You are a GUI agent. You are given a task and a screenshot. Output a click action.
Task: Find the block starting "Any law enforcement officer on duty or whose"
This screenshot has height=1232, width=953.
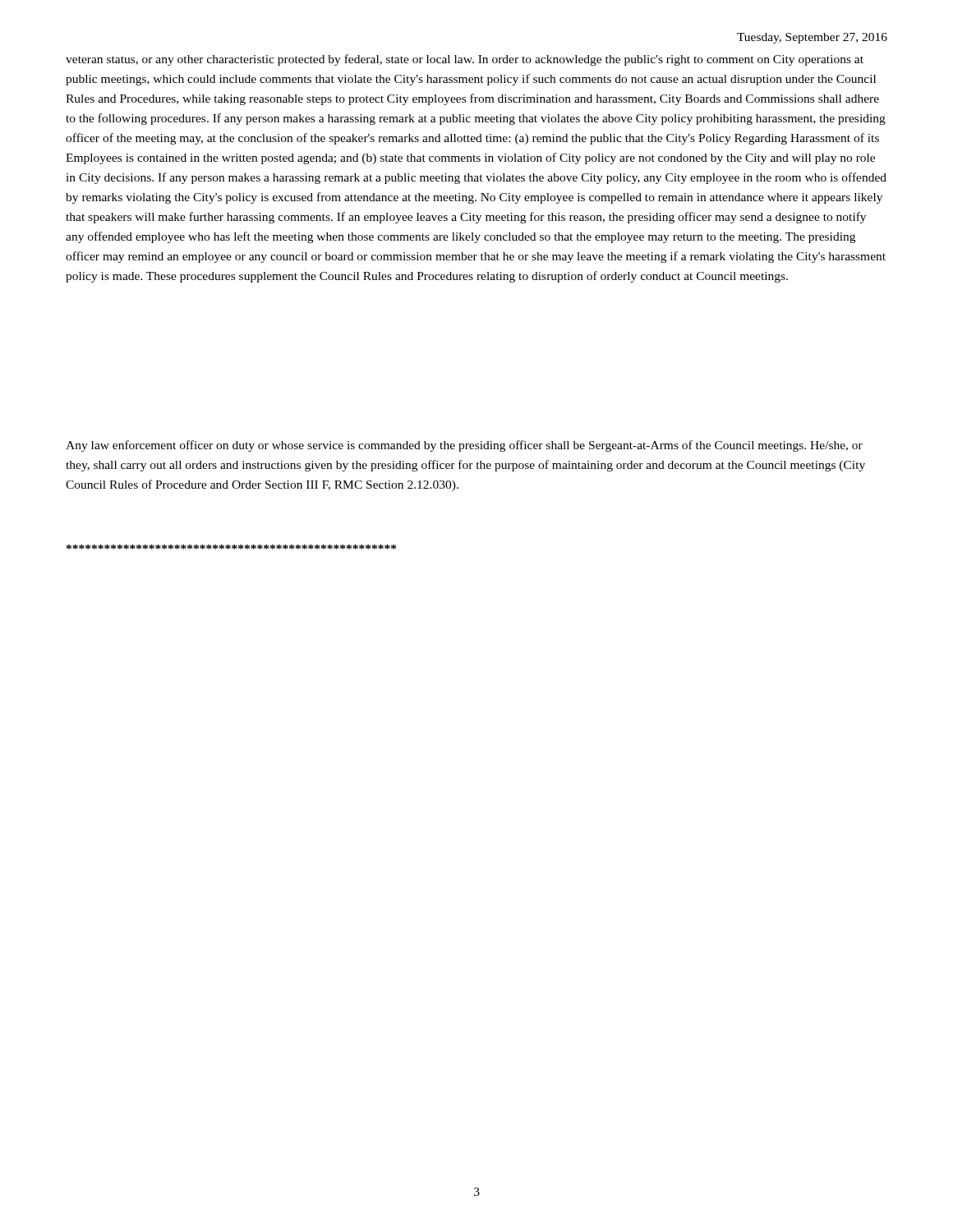(466, 464)
